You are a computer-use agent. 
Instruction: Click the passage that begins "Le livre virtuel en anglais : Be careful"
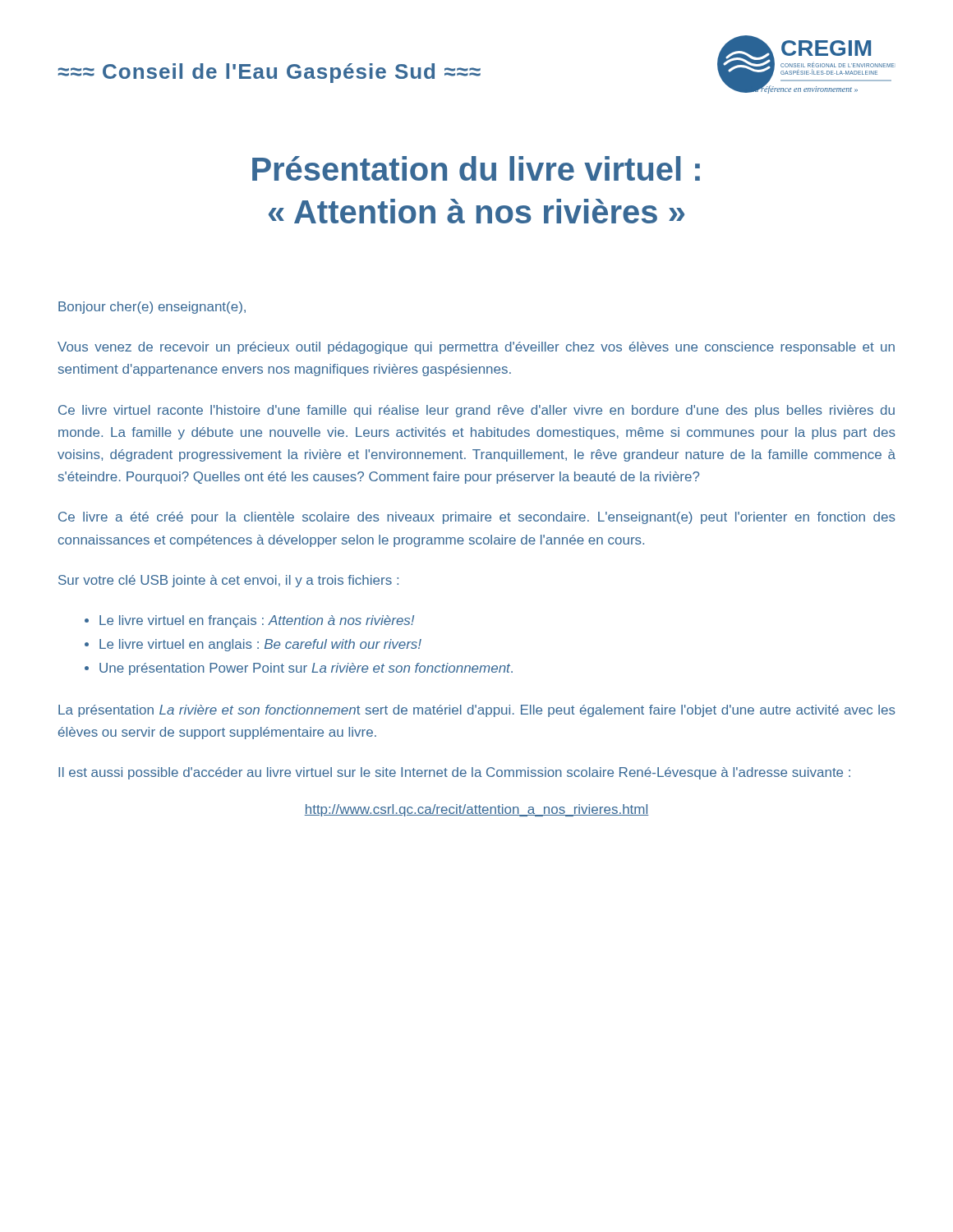coord(260,644)
